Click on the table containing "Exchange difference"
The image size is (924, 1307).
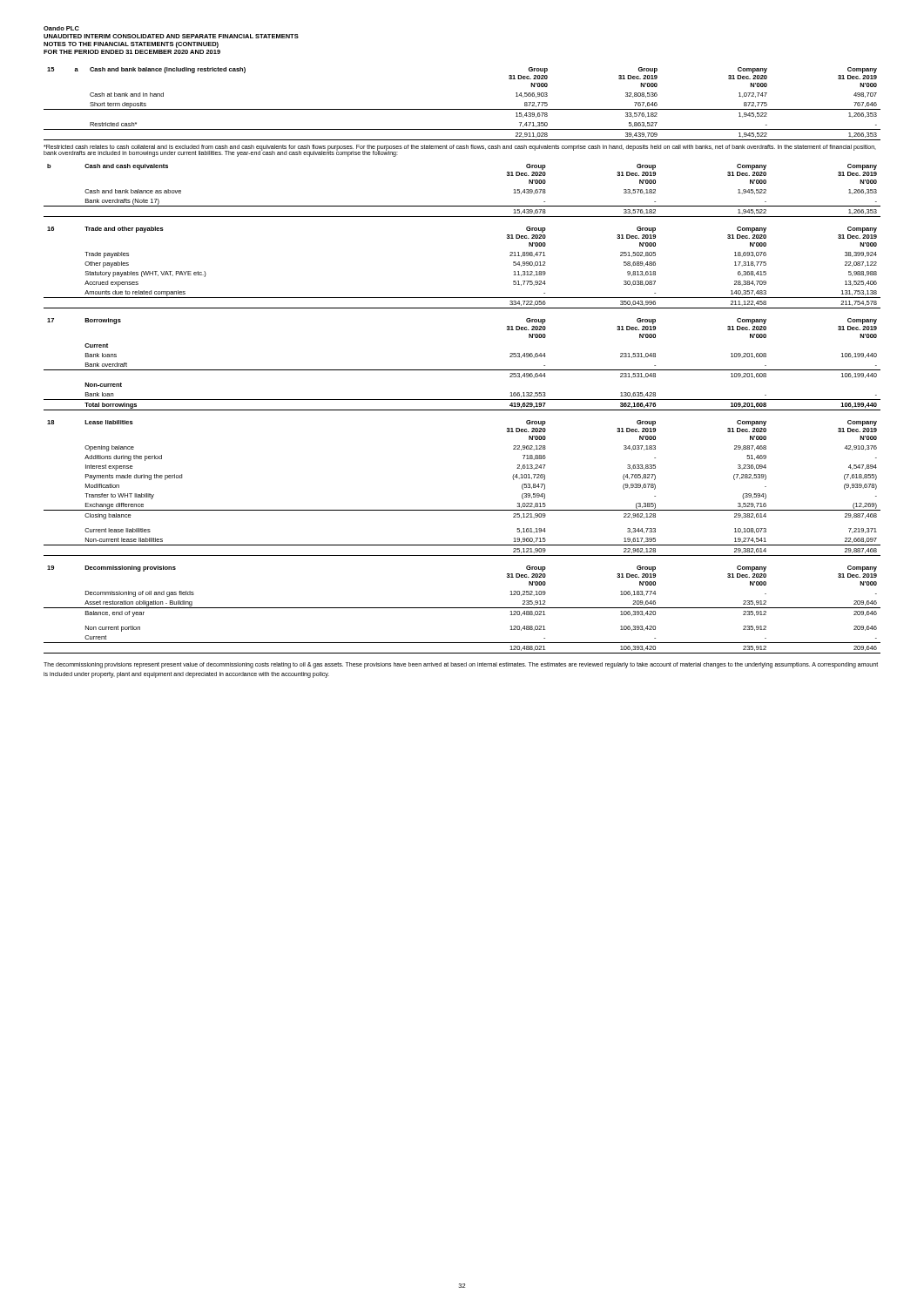tap(462, 487)
